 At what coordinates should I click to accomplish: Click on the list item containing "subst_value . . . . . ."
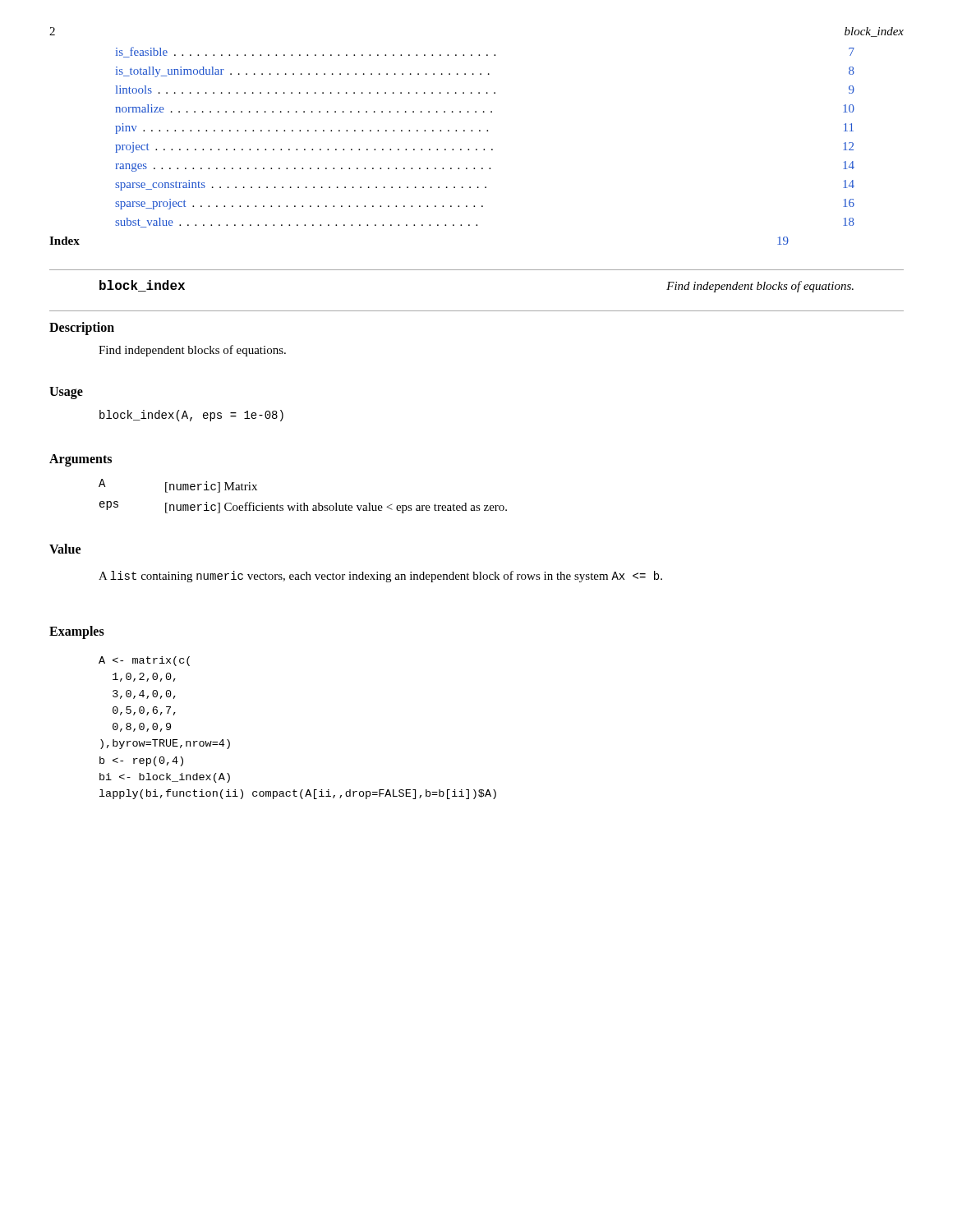[485, 222]
